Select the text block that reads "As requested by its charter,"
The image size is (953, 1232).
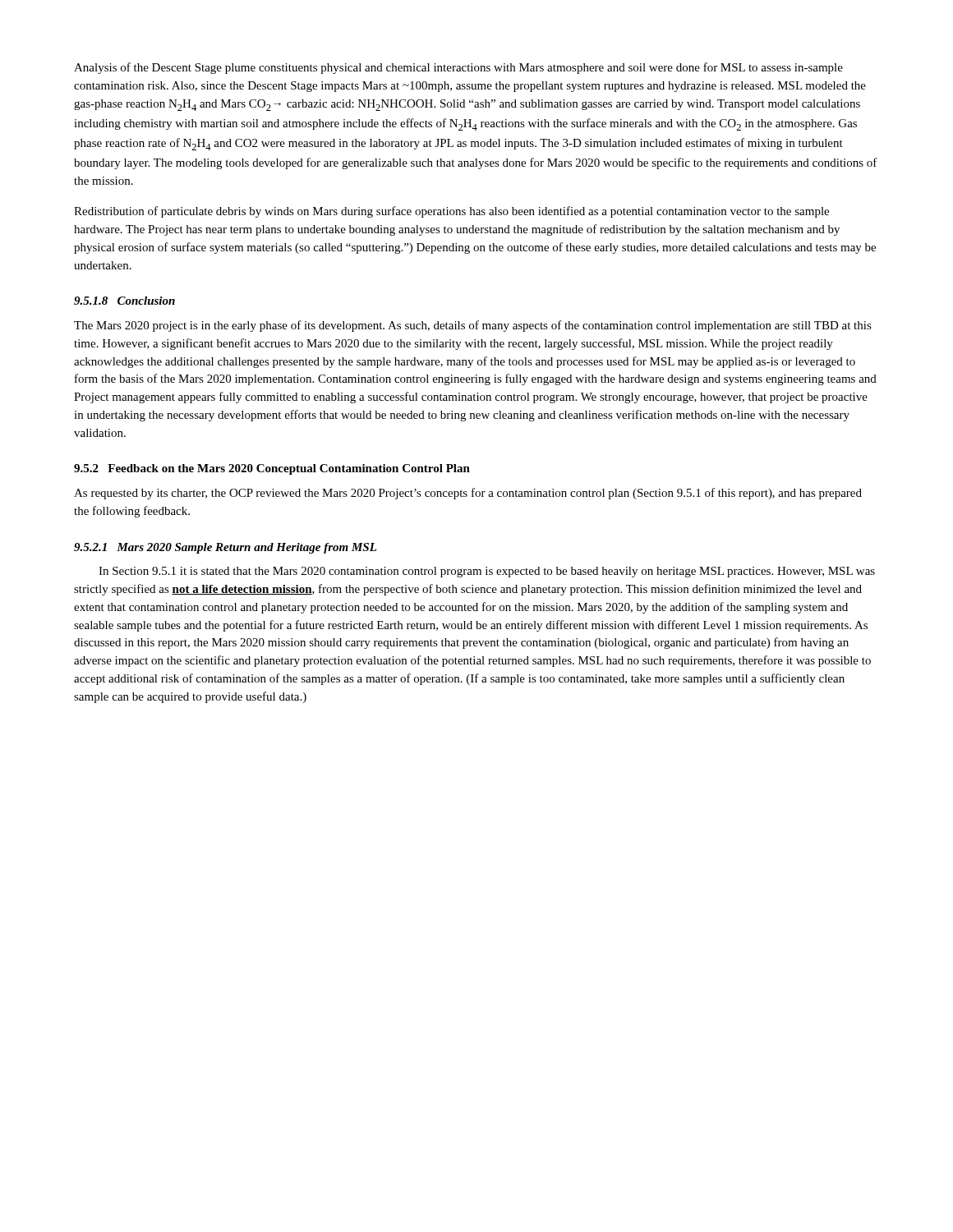point(476,503)
